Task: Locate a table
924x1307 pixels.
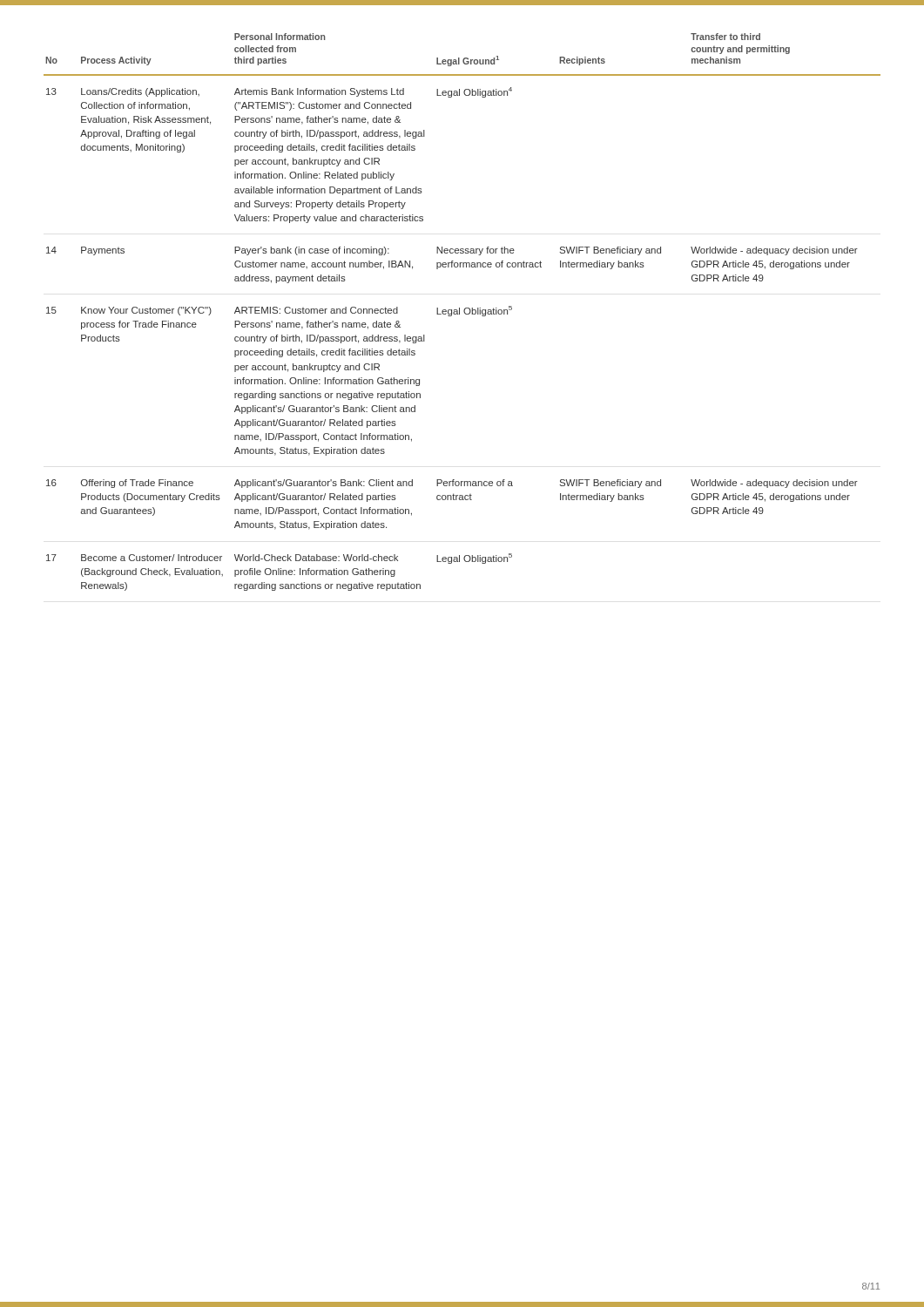Action: point(462,314)
